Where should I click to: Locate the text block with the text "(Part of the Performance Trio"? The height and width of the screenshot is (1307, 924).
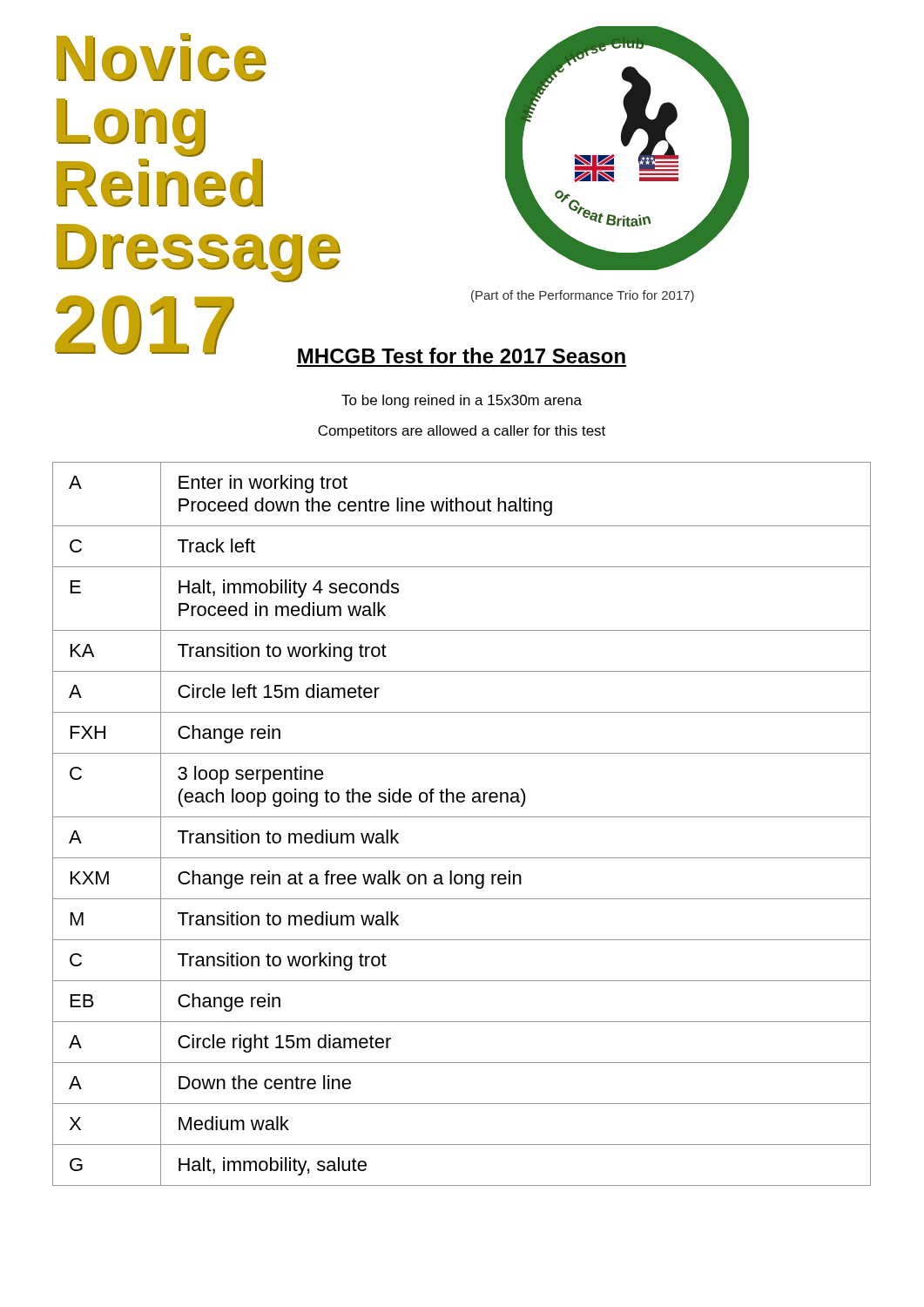[582, 295]
